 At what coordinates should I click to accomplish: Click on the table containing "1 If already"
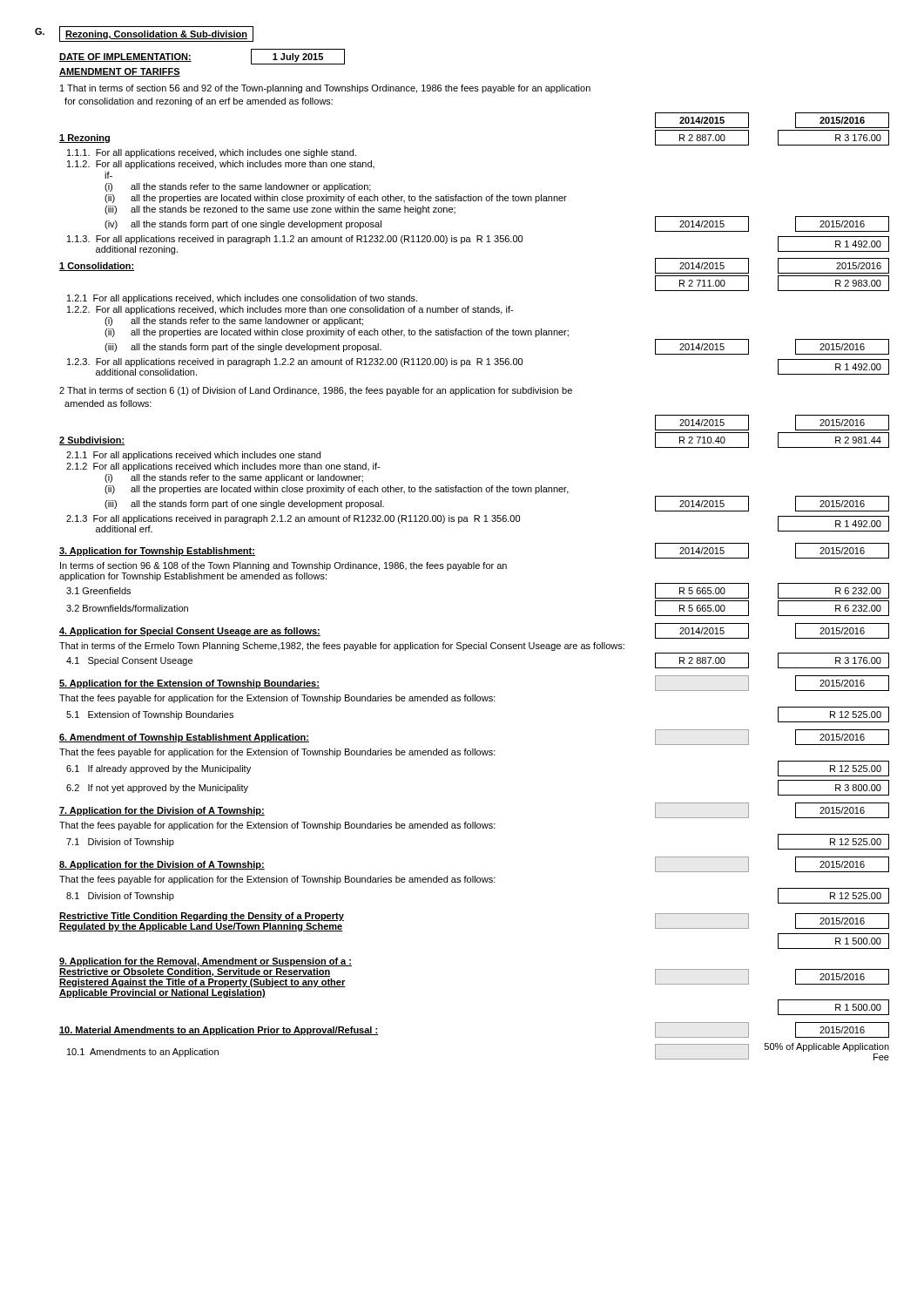click(x=474, y=778)
